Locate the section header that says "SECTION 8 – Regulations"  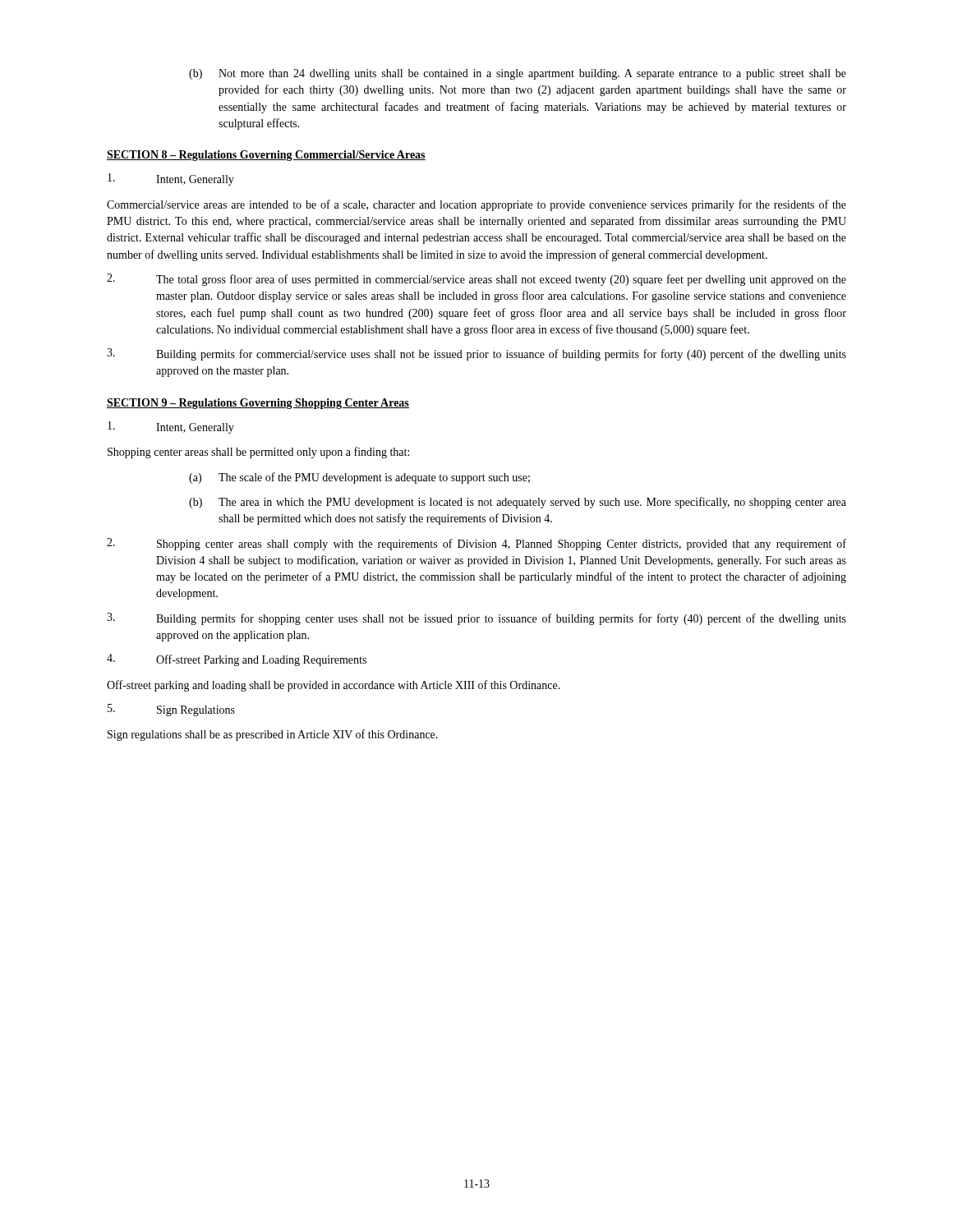tap(266, 156)
